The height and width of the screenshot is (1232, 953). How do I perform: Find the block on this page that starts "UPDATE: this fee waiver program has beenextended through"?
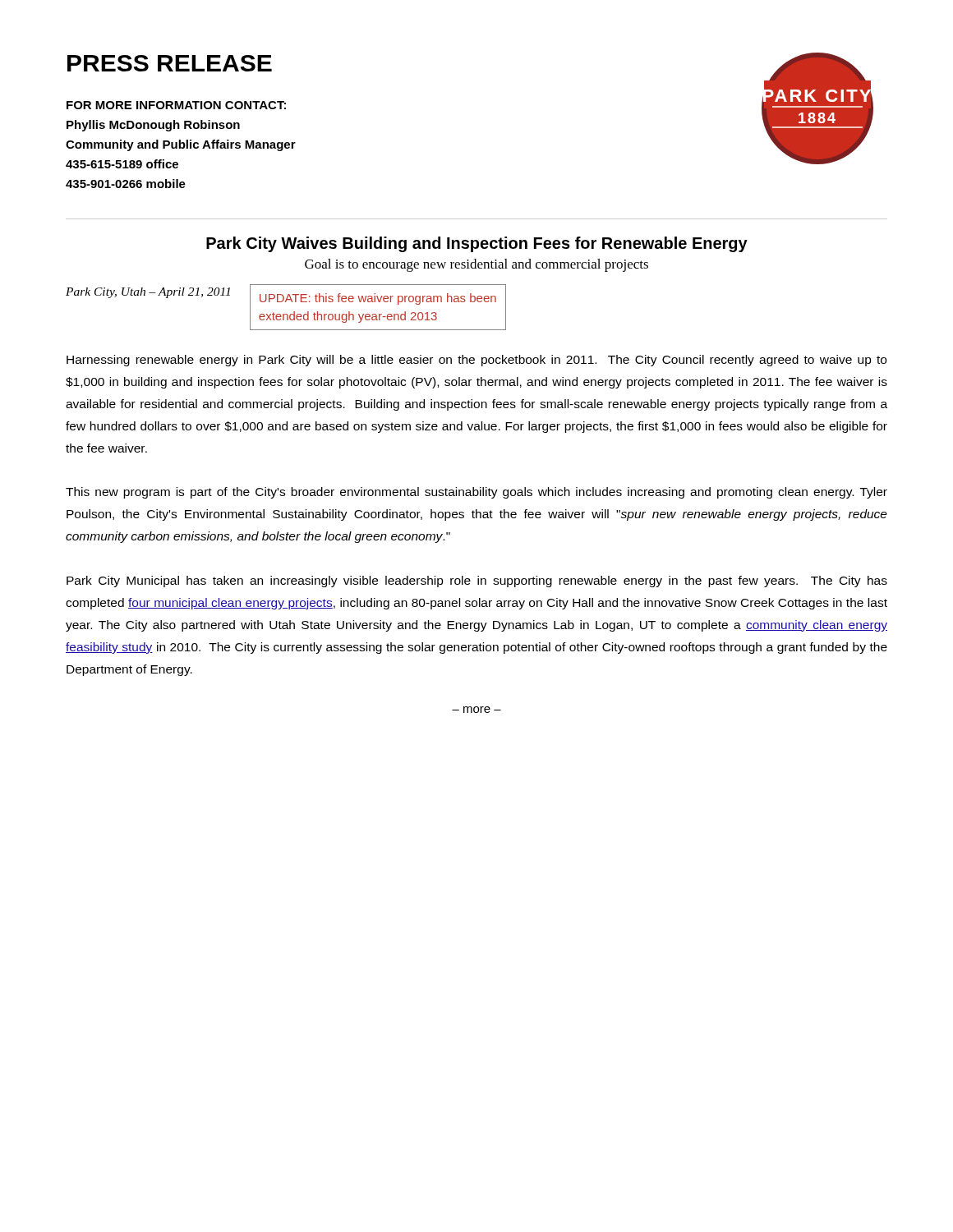(x=378, y=307)
